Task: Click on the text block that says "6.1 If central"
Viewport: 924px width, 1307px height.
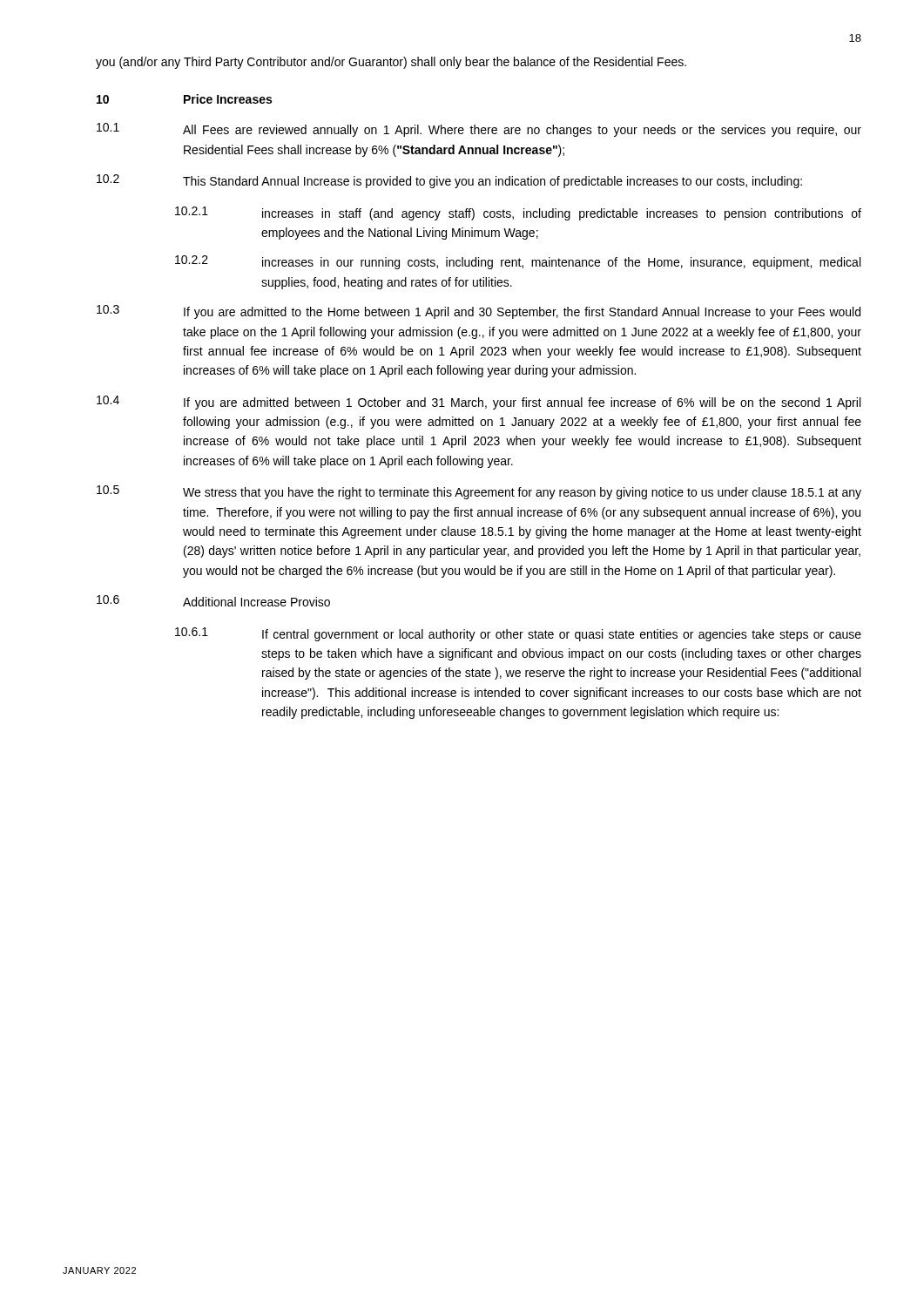Action: (x=518, y=673)
